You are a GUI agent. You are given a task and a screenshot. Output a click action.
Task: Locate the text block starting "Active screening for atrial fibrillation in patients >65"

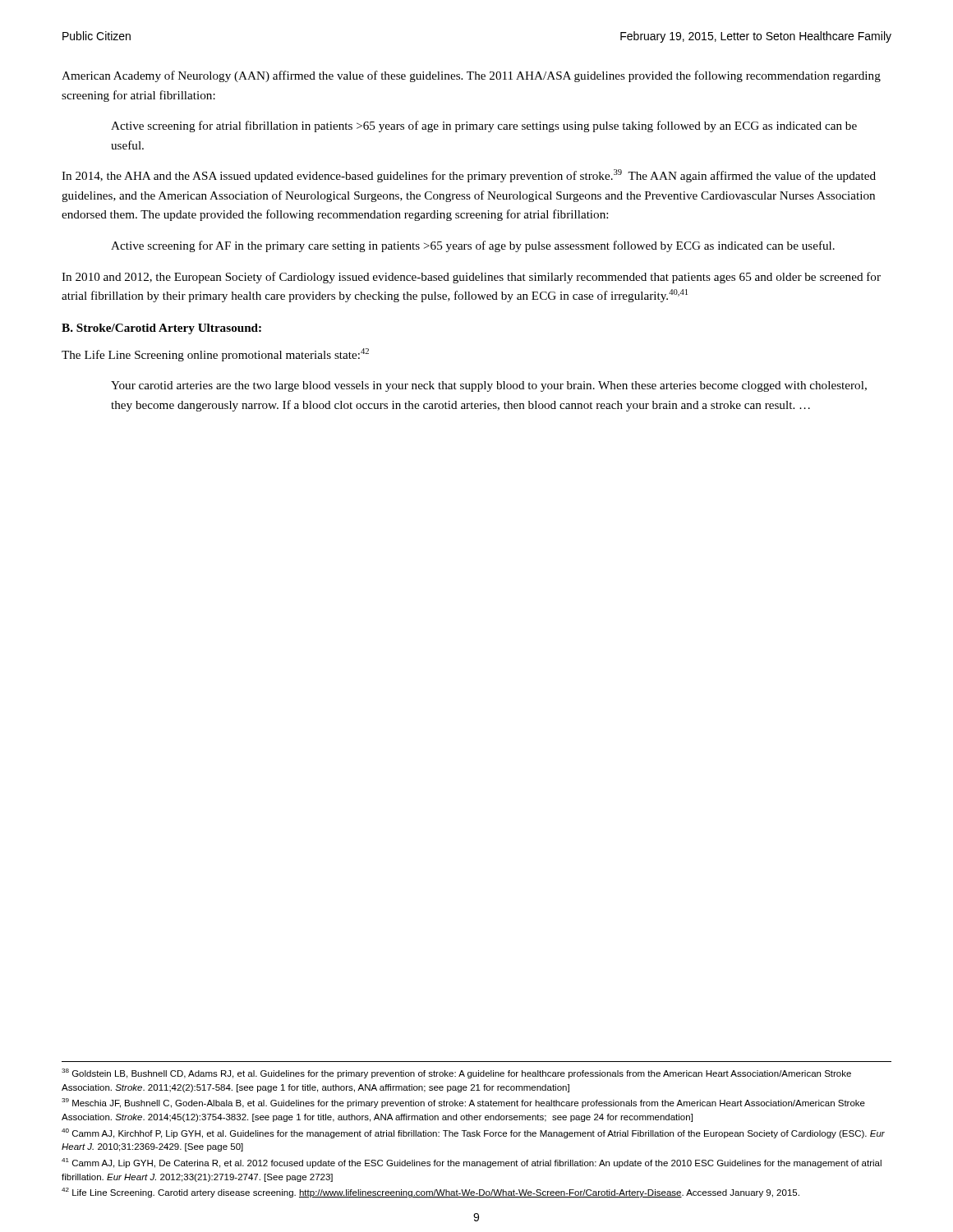coord(484,135)
